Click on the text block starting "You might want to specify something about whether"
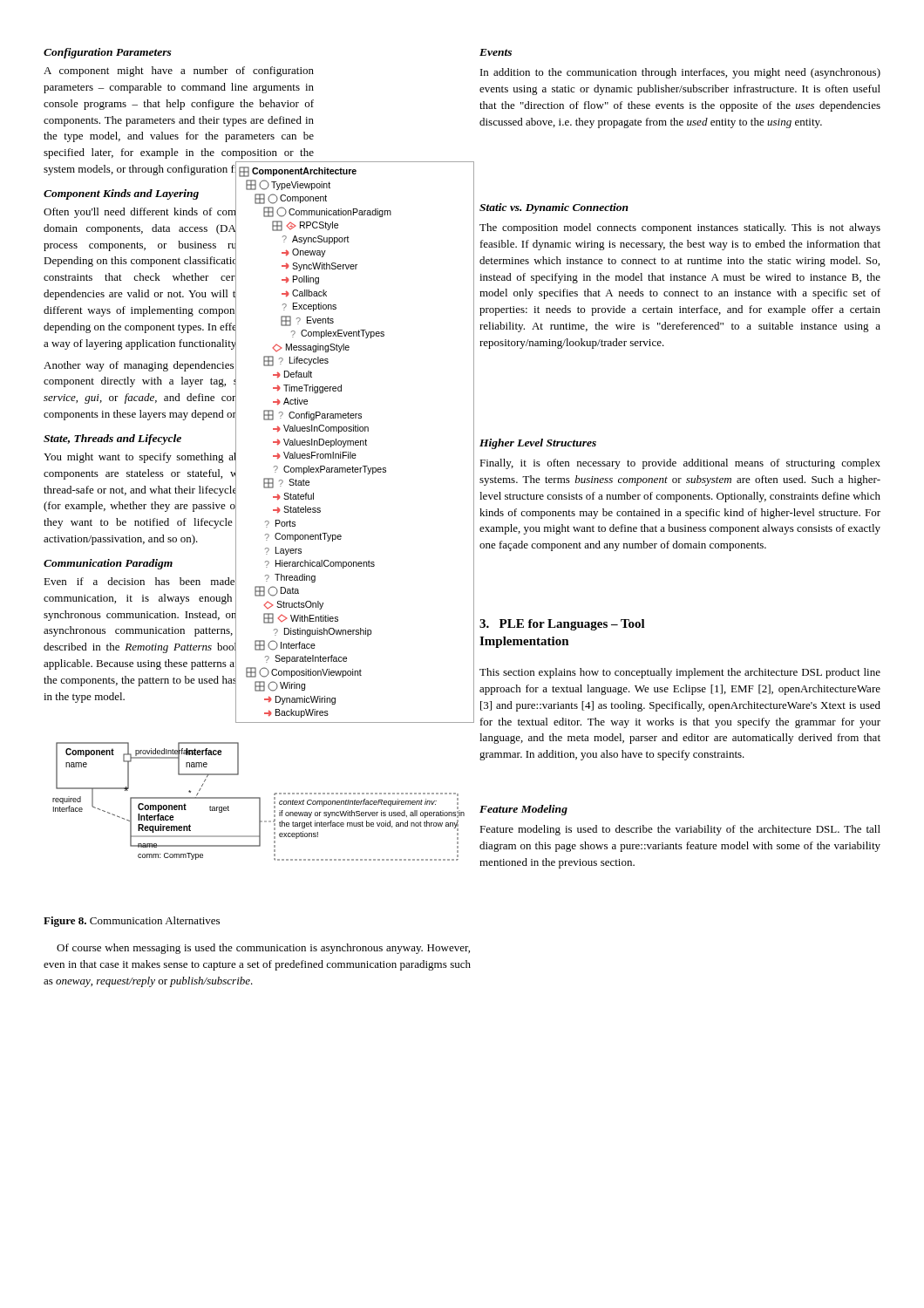The image size is (924, 1308). (179, 497)
